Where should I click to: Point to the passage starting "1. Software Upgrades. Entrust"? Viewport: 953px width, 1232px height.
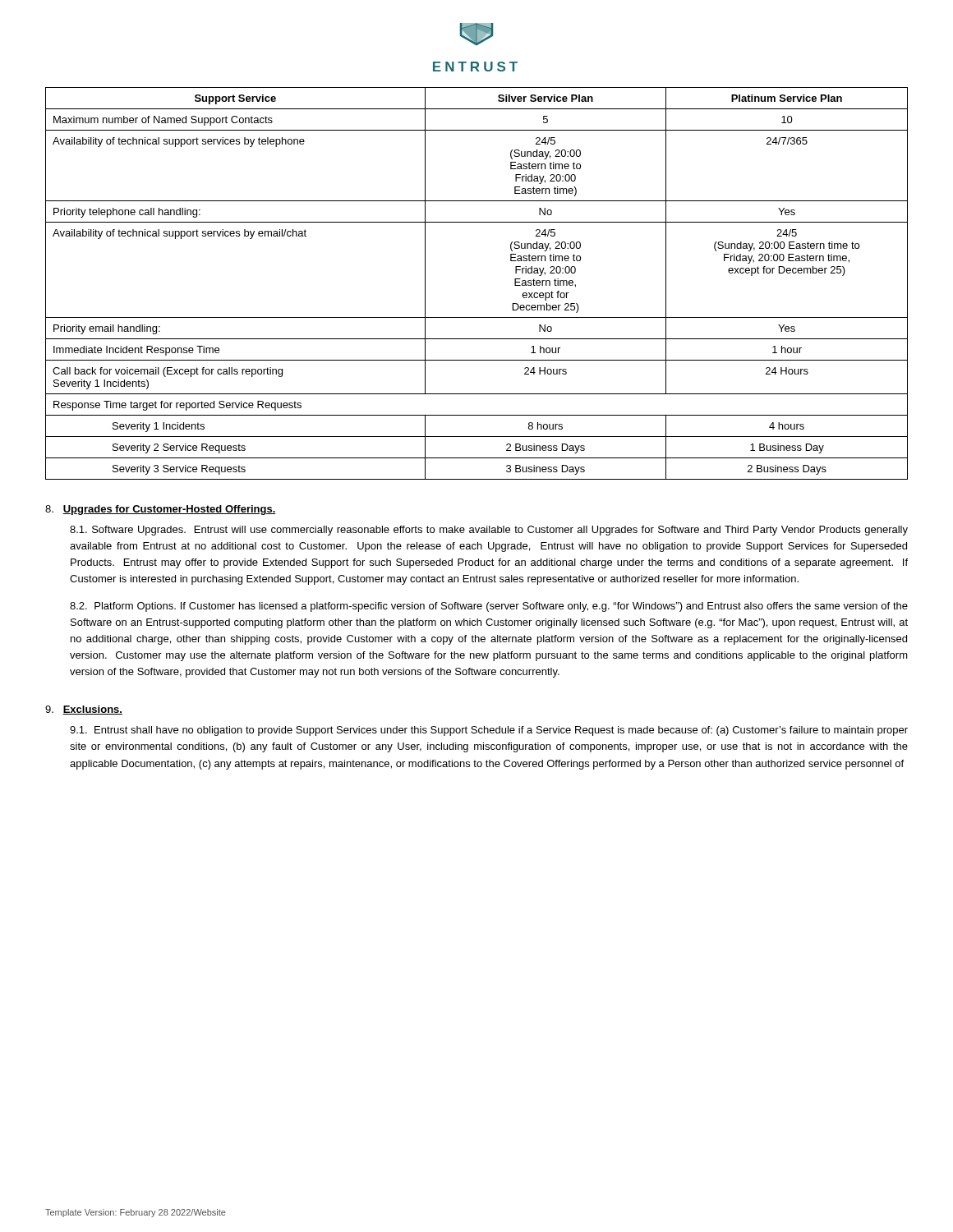coord(489,554)
